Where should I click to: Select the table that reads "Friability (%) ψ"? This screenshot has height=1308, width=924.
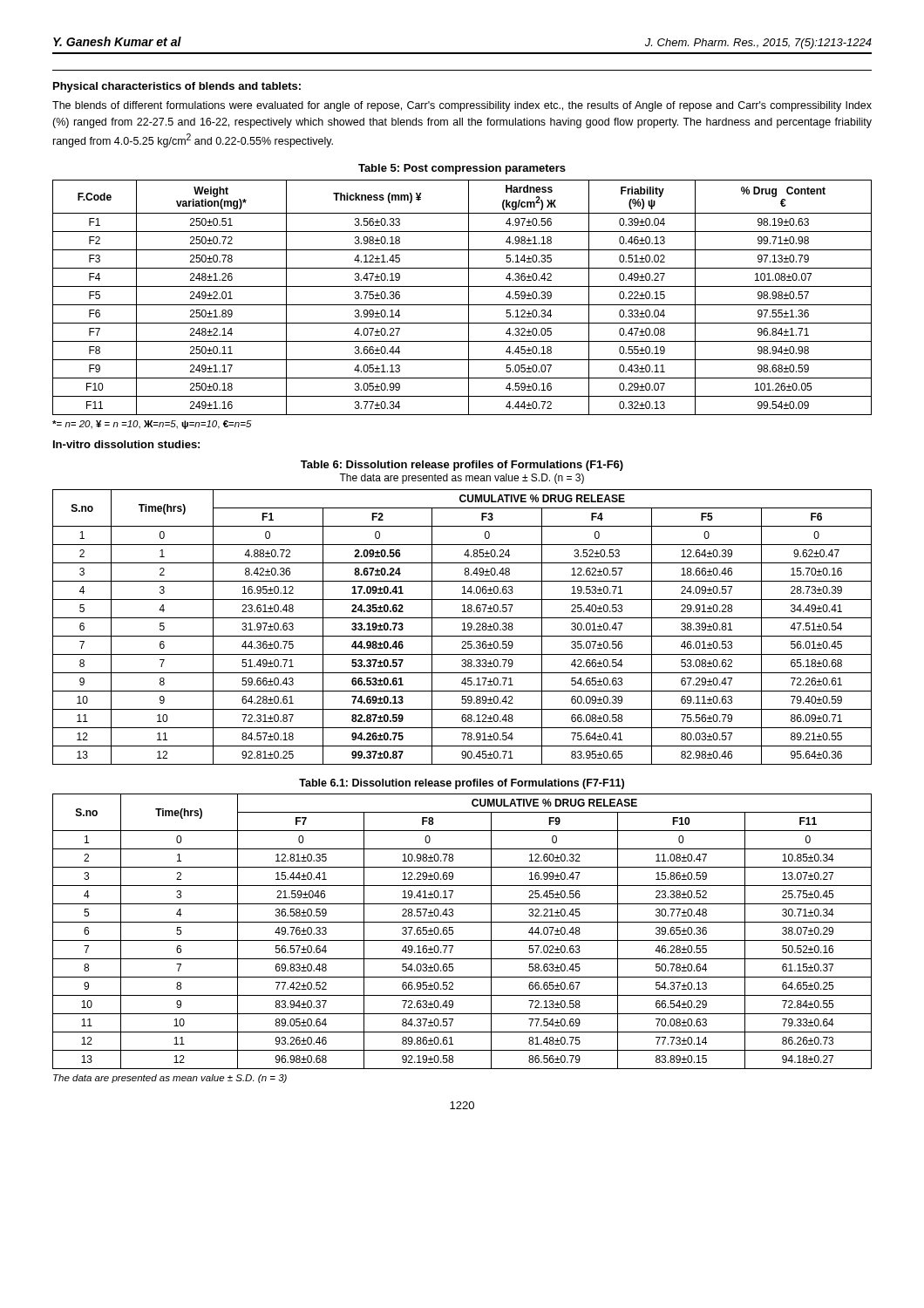pyautogui.click(x=462, y=298)
